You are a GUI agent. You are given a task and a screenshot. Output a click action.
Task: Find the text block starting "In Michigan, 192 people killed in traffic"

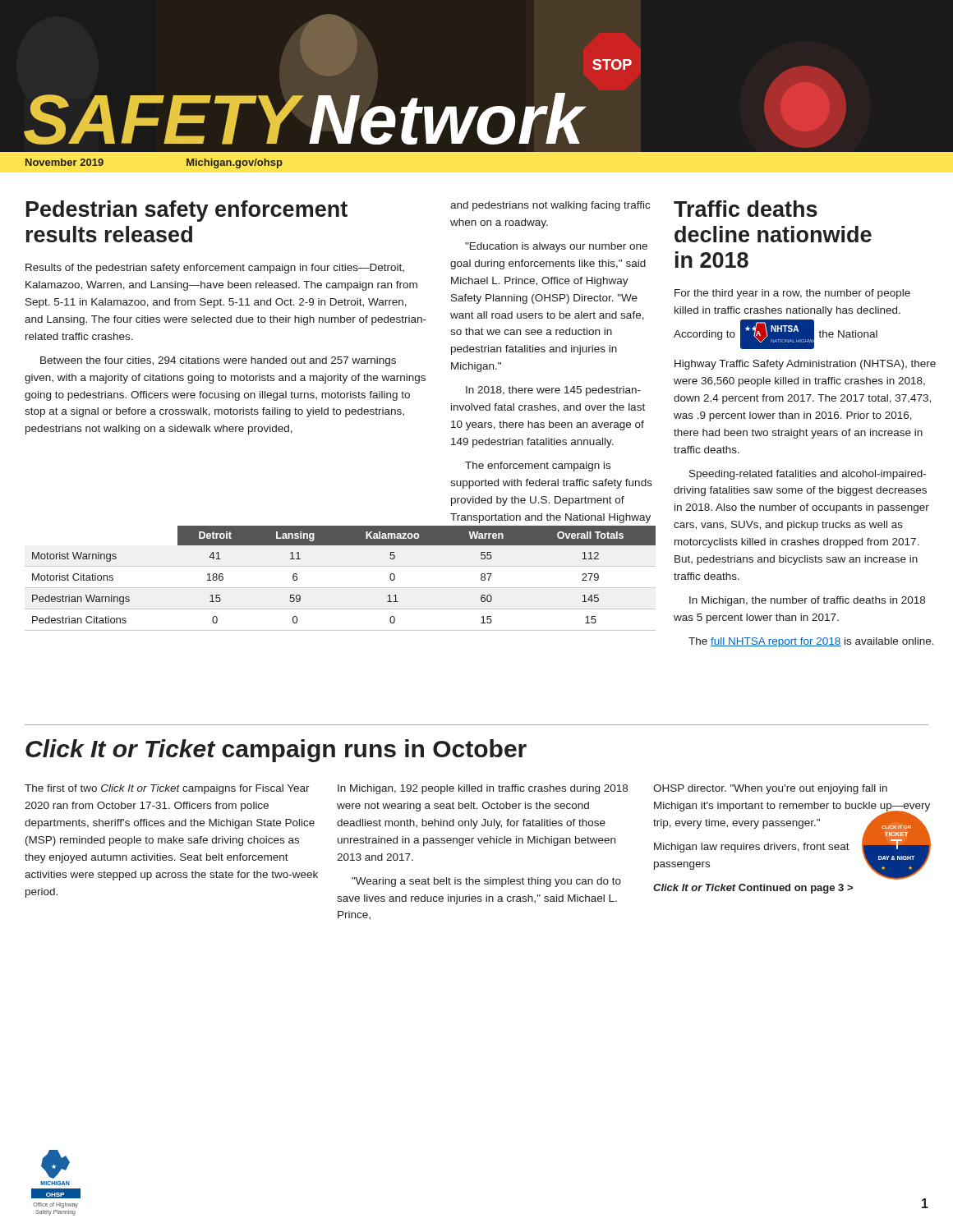click(487, 852)
